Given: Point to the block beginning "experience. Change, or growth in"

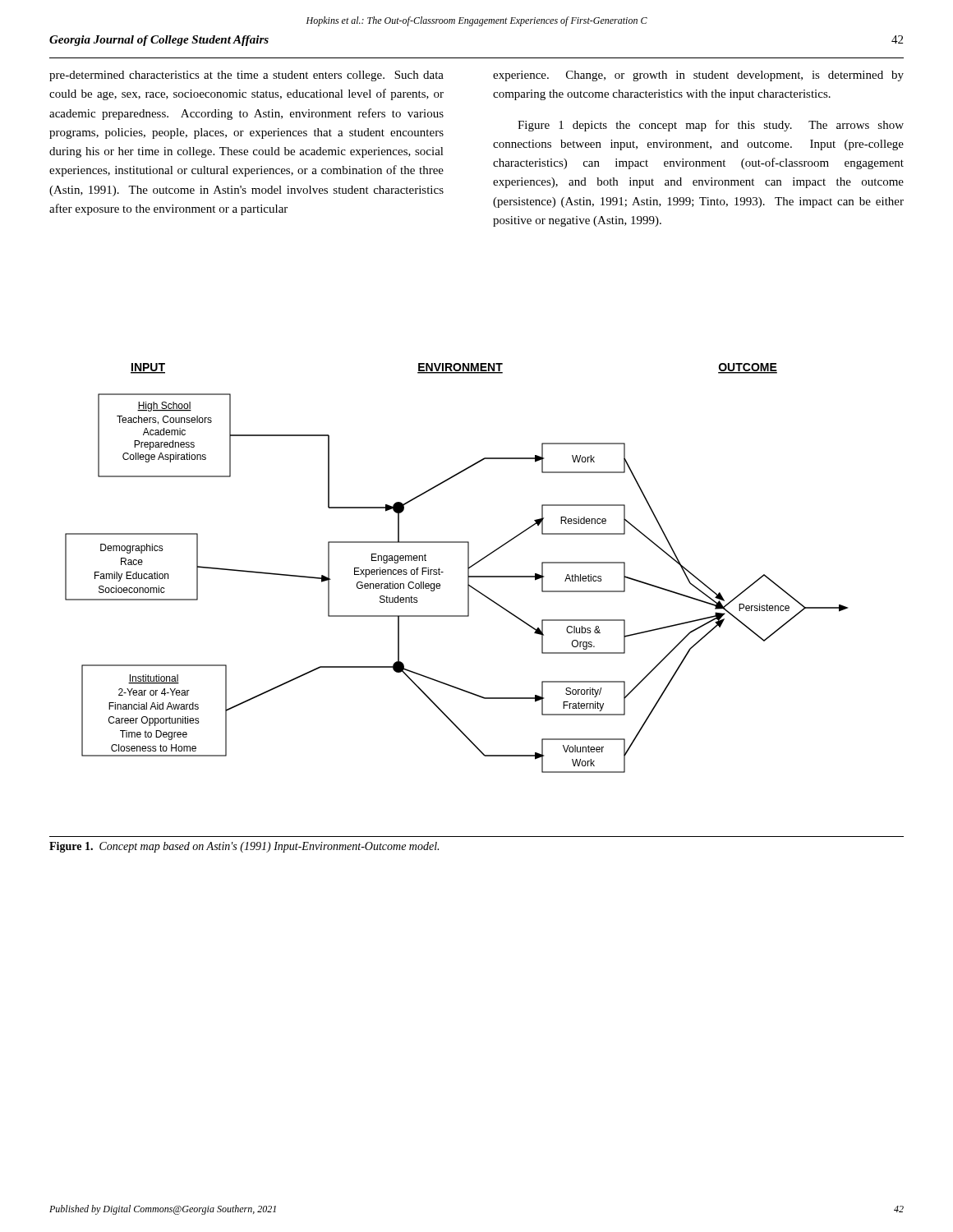Looking at the screenshot, I should point(698,148).
